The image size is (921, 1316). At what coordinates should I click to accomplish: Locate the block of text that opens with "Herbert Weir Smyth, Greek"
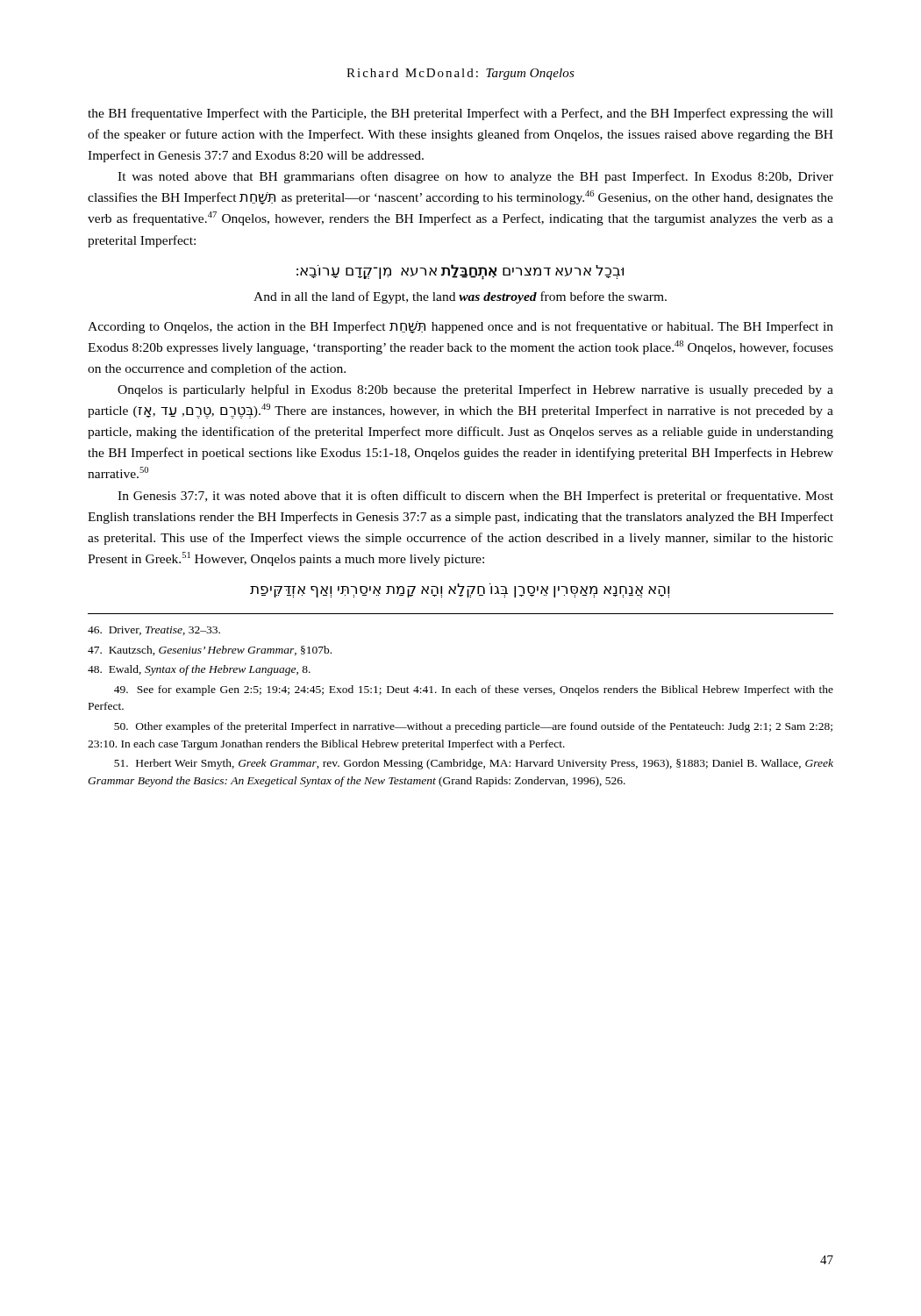460,772
